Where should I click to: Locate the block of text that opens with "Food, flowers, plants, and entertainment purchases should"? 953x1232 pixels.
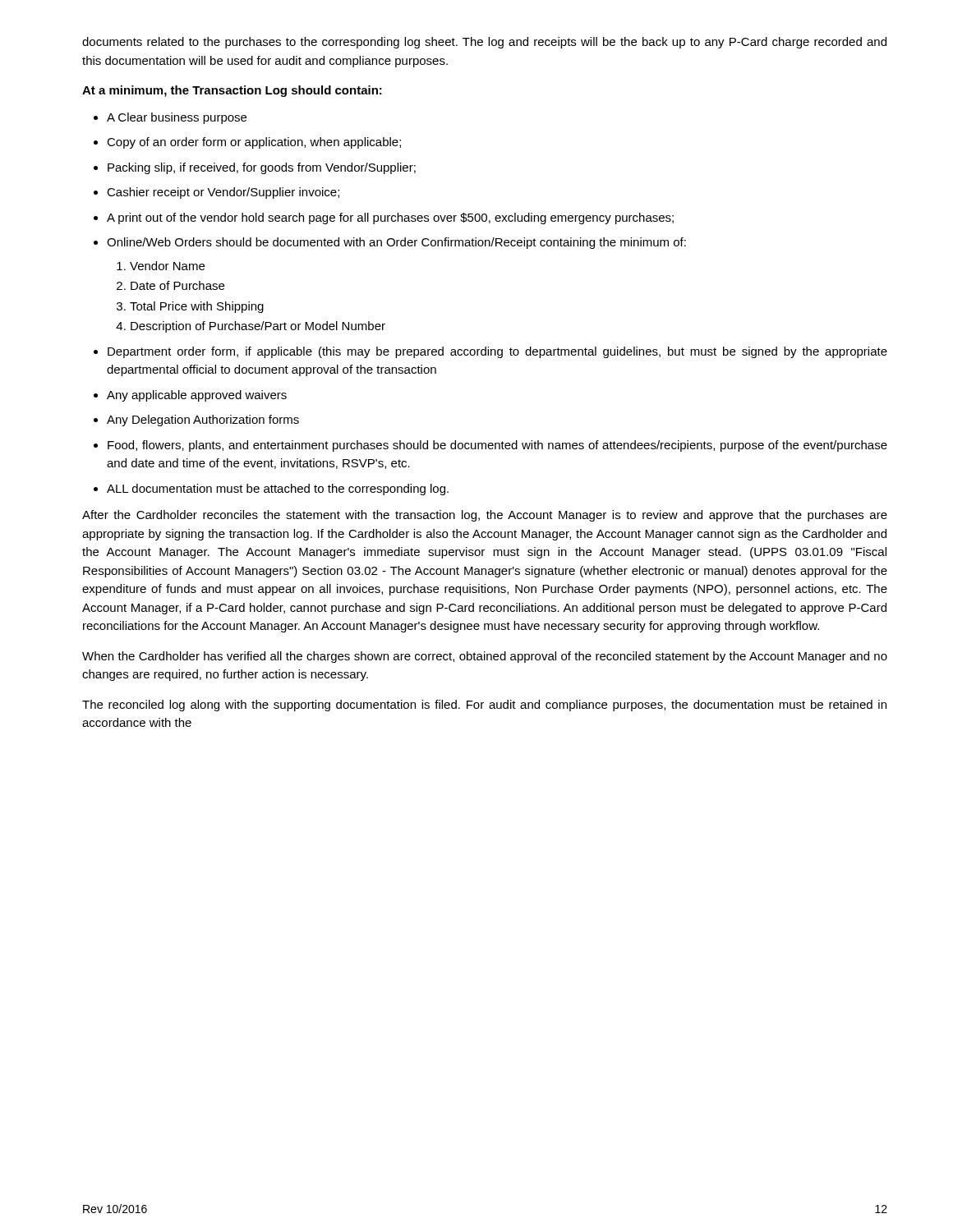(497, 454)
